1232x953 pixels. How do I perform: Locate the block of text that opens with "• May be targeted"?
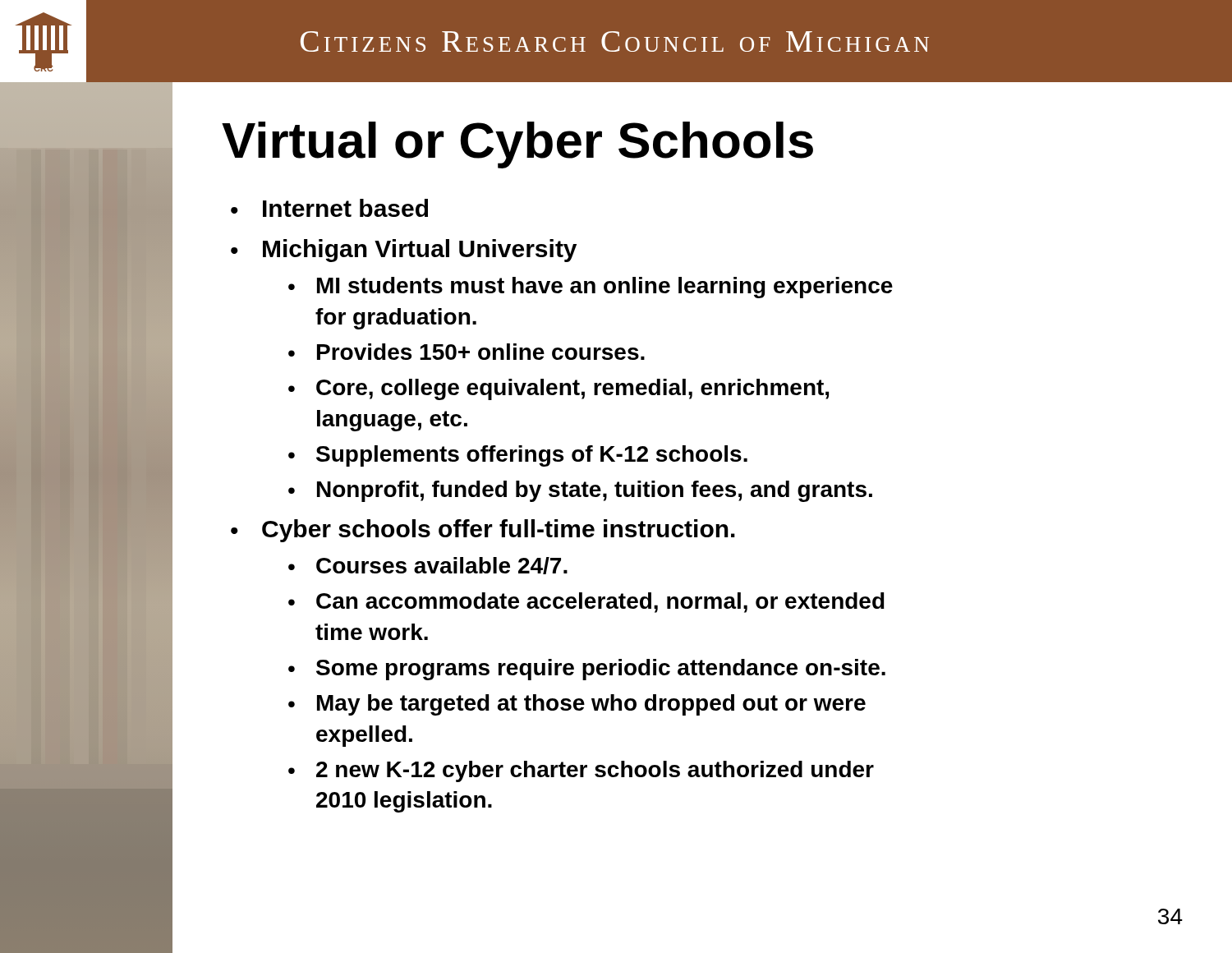(577, 719)
